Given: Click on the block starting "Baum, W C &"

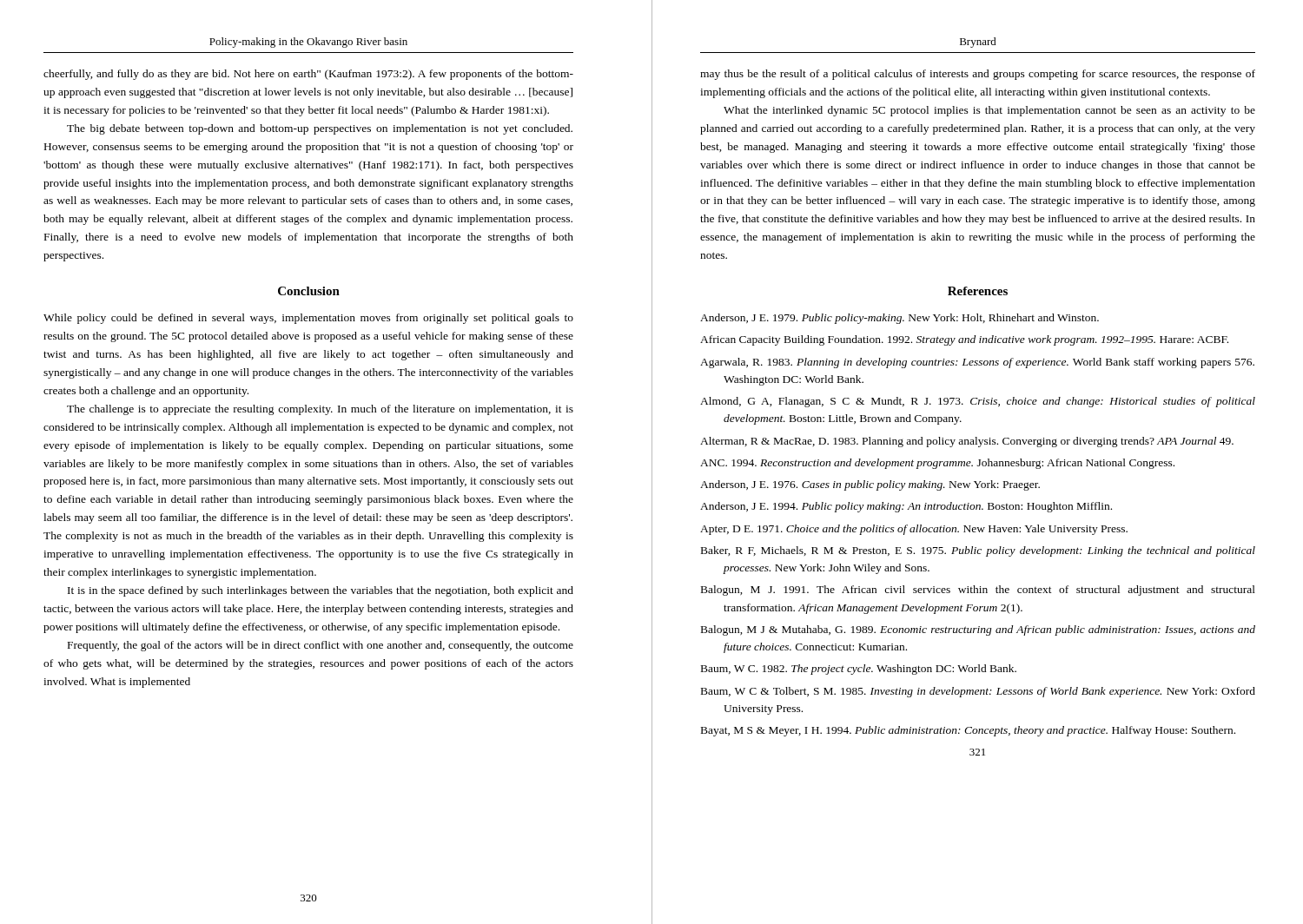Looking at the screenshot, I should pos(978,699).
